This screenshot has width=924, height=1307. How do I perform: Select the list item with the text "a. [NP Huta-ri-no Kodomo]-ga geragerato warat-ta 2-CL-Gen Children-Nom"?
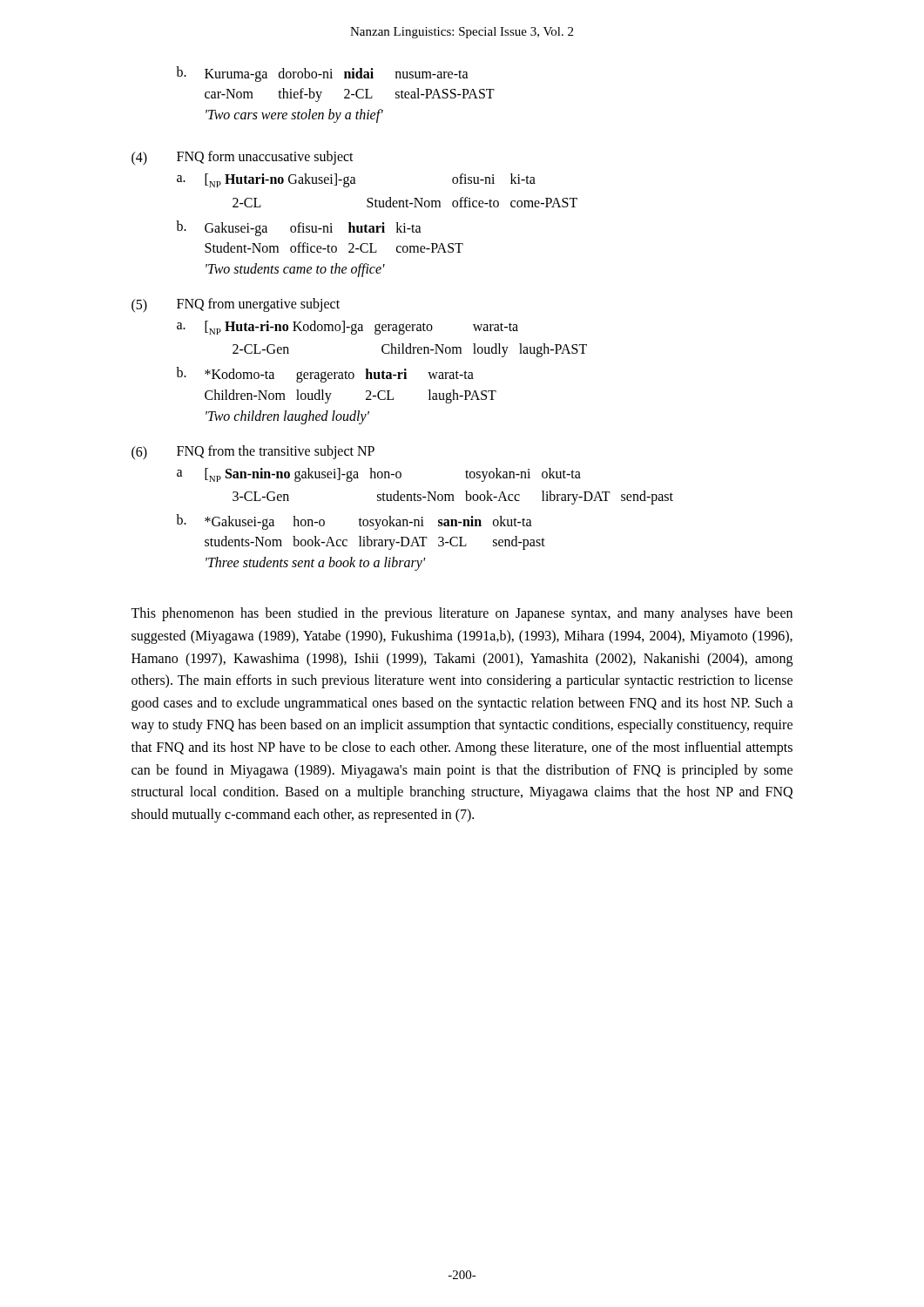(485, 338)
